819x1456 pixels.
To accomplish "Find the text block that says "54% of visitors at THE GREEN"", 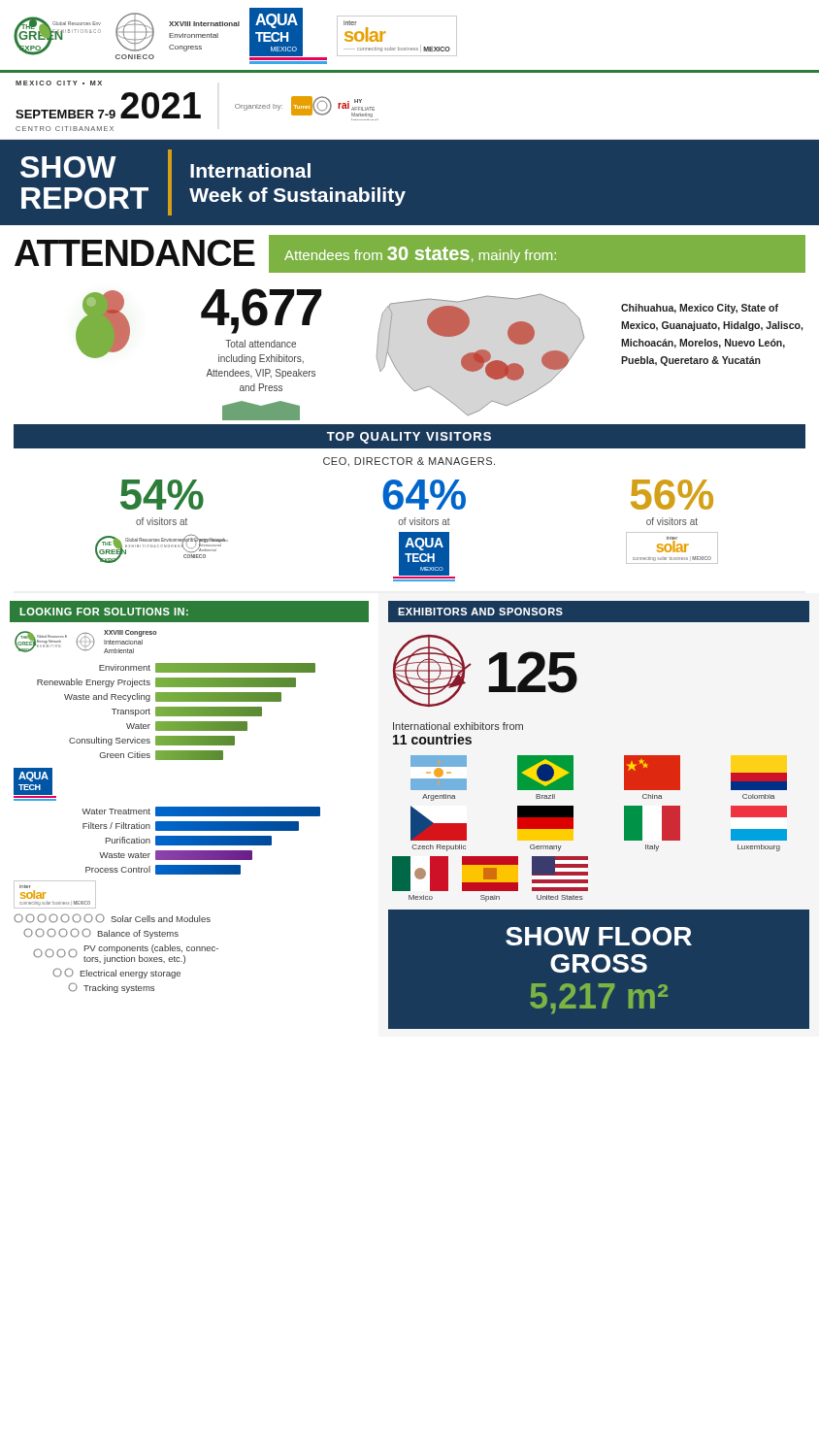I will pos(162,521).
